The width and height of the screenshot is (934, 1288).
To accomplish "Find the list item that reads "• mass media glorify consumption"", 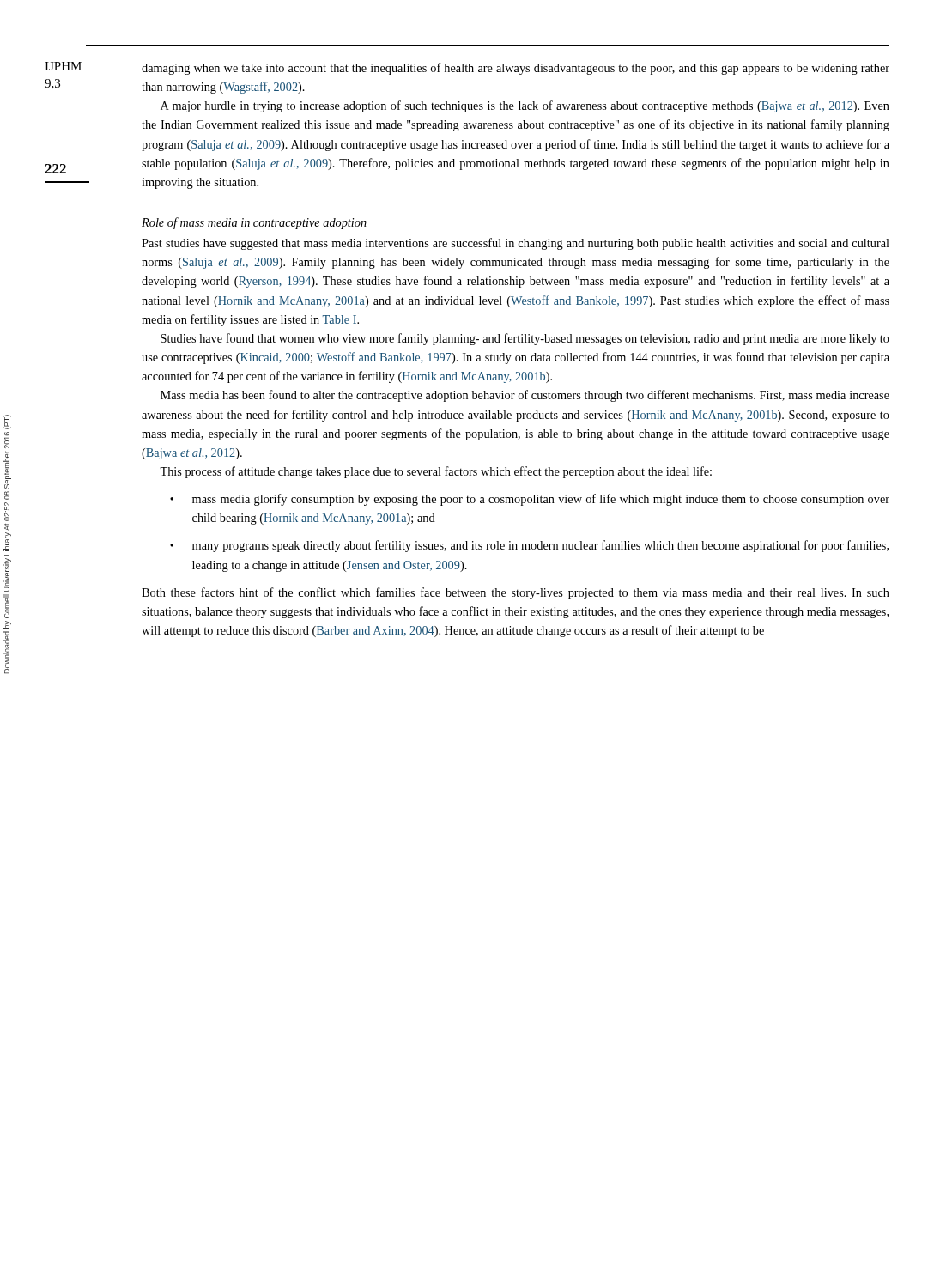I will pos(530,507).
